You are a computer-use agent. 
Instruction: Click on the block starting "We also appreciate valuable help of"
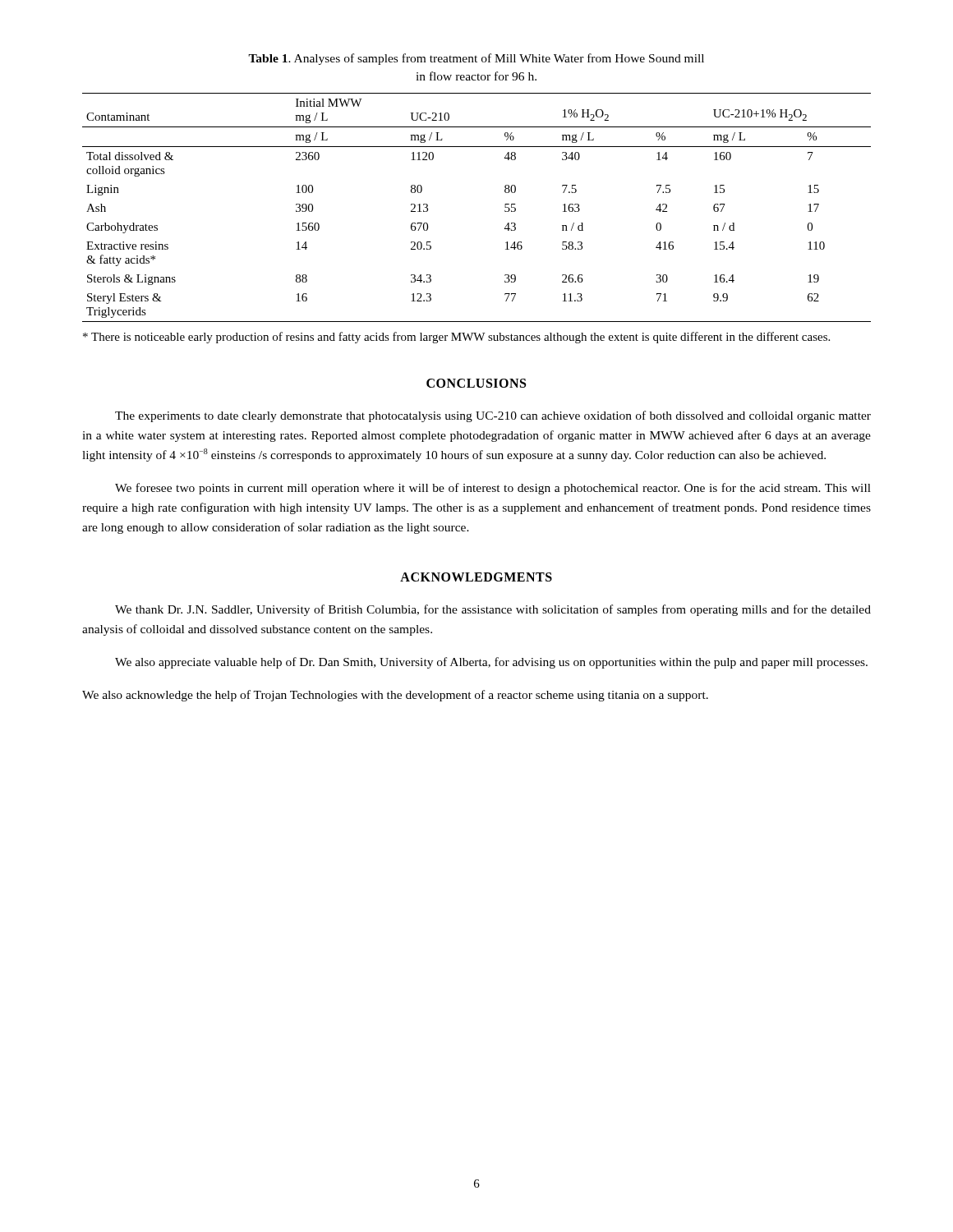click(x=492, y=662)
